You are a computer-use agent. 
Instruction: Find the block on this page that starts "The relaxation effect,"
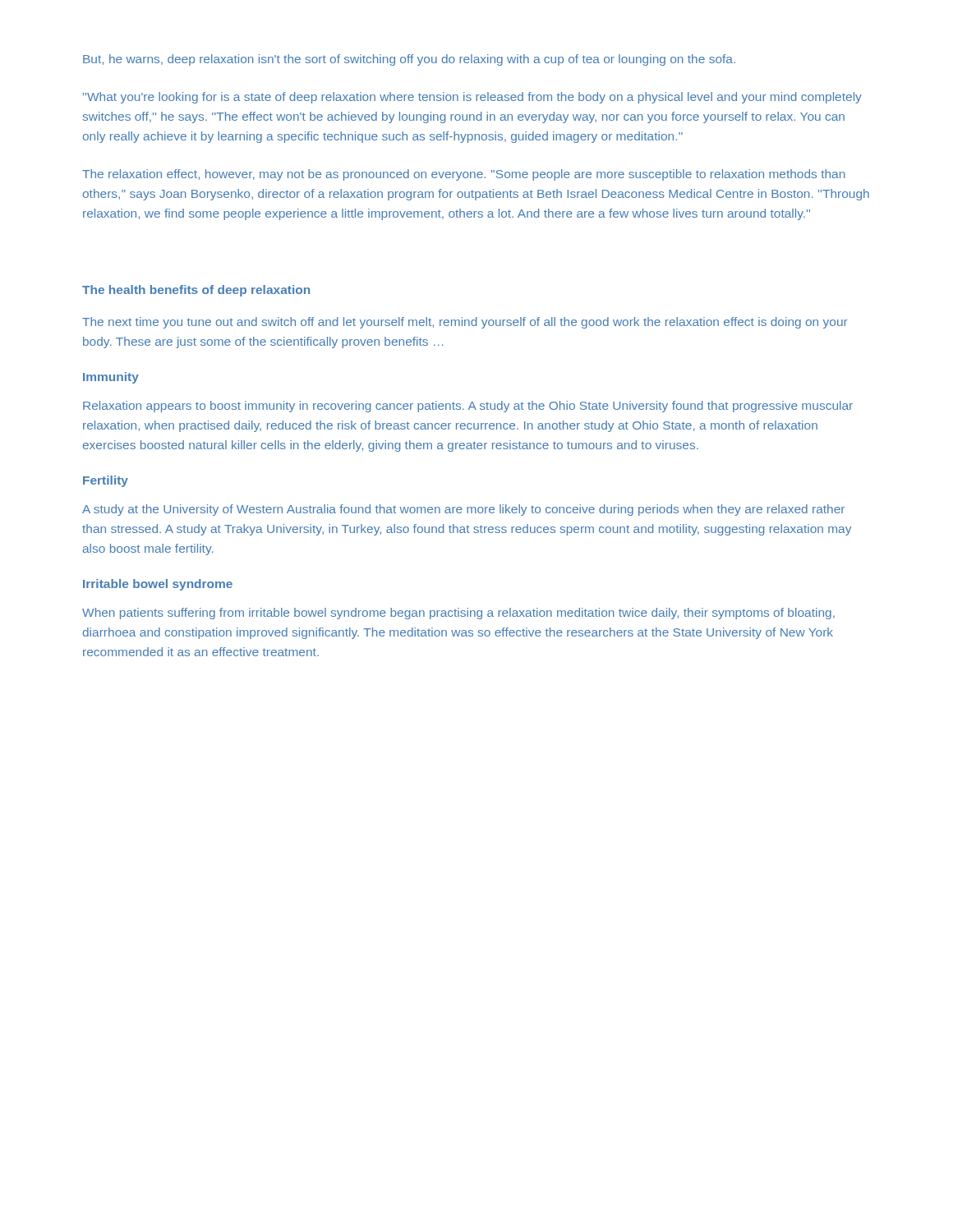coord(476,193)
